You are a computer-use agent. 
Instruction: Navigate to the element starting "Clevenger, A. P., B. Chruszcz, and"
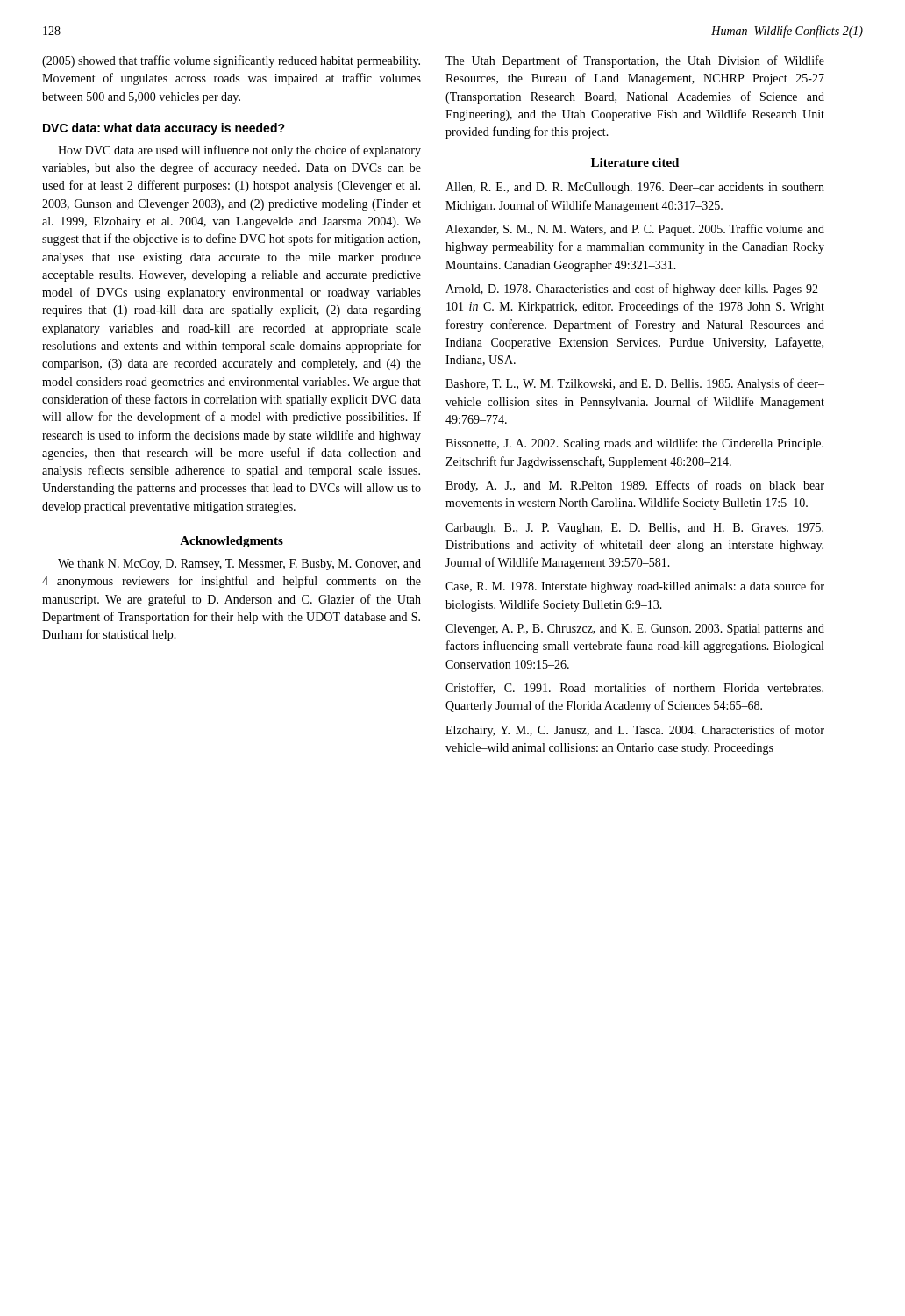click(635, 647)
